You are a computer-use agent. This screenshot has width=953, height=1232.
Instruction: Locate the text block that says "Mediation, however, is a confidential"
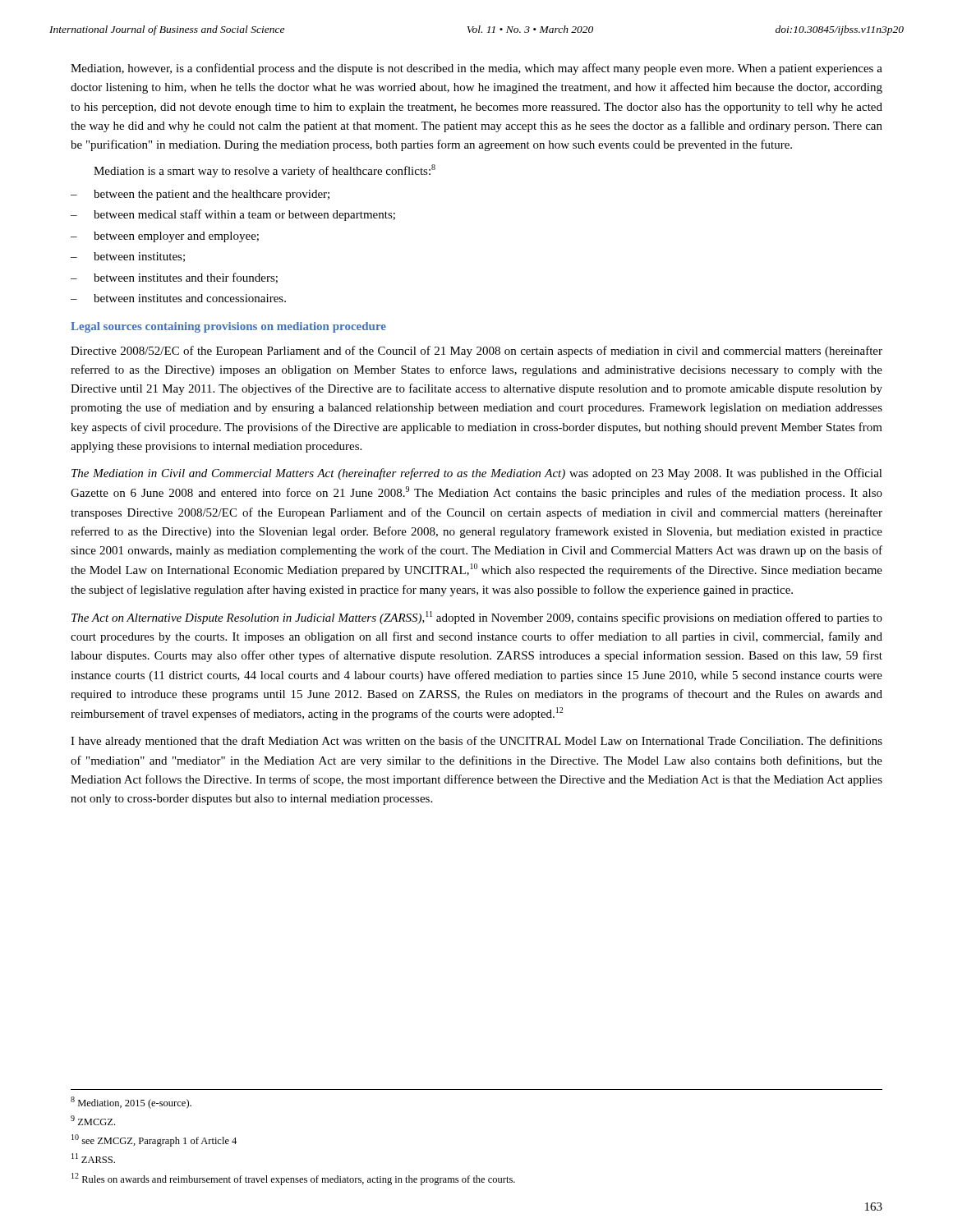(476, 106)
